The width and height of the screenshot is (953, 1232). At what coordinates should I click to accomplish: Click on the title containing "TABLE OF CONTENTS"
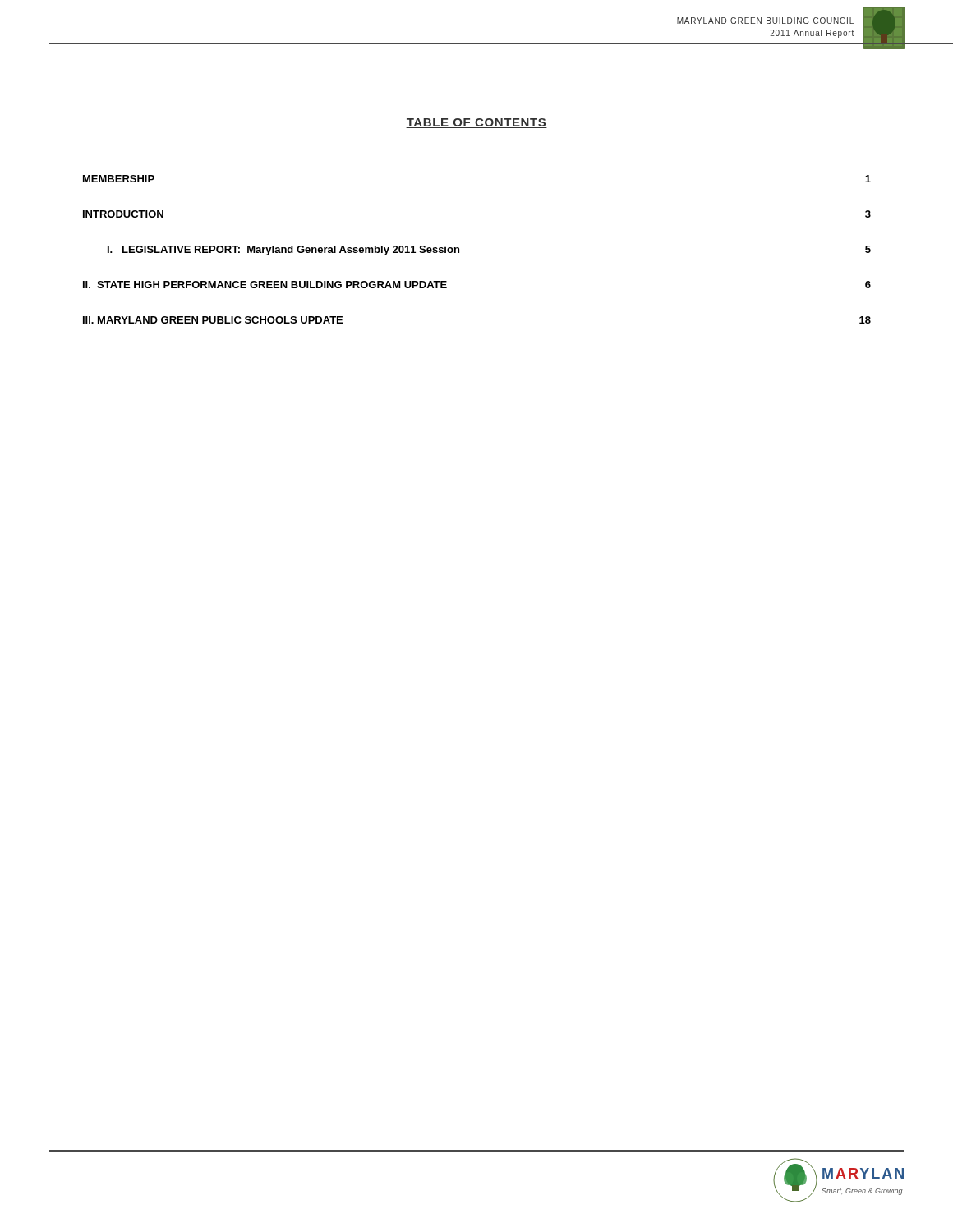click(476, 122)
